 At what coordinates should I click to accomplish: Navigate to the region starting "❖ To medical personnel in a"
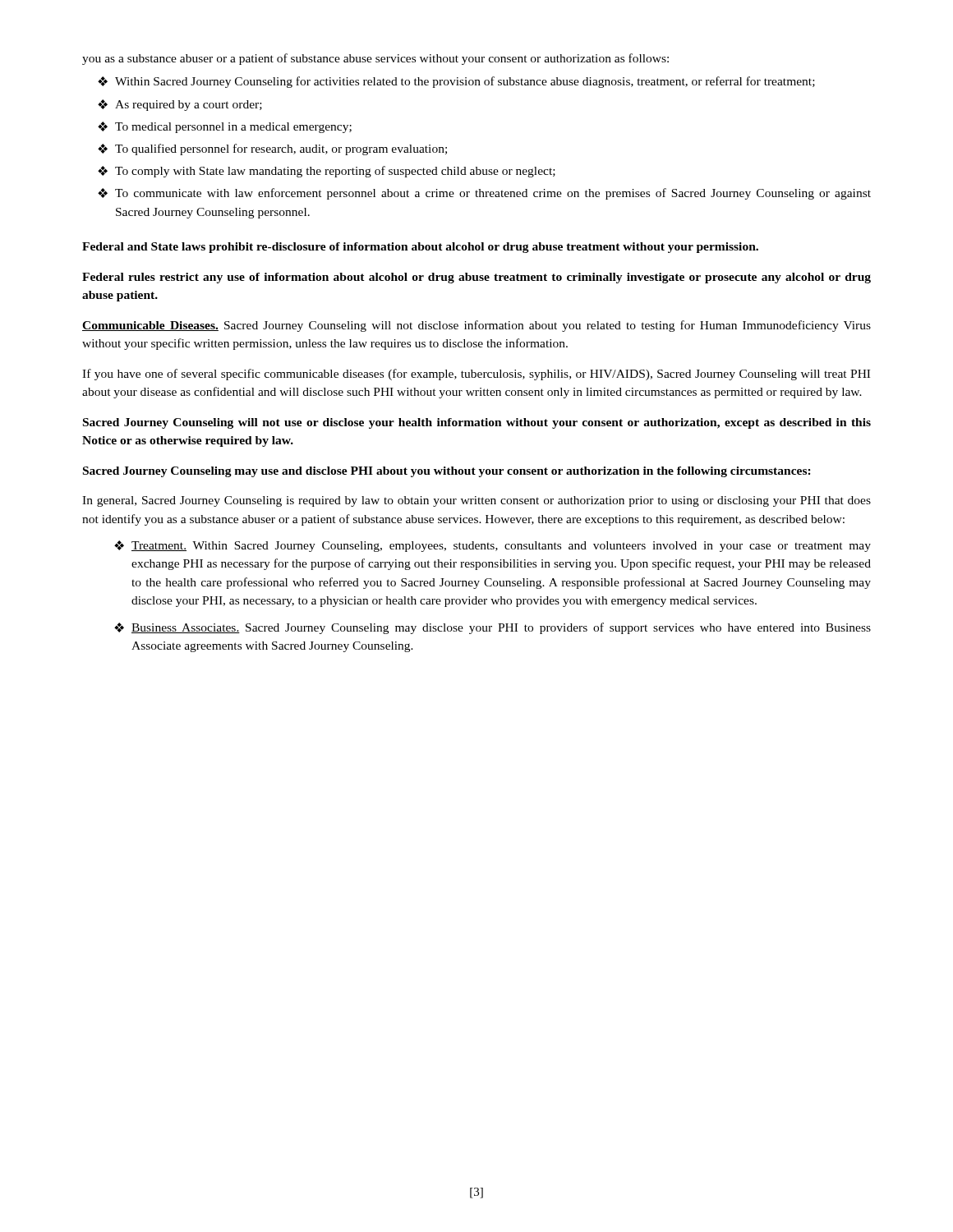click(225, 127)
